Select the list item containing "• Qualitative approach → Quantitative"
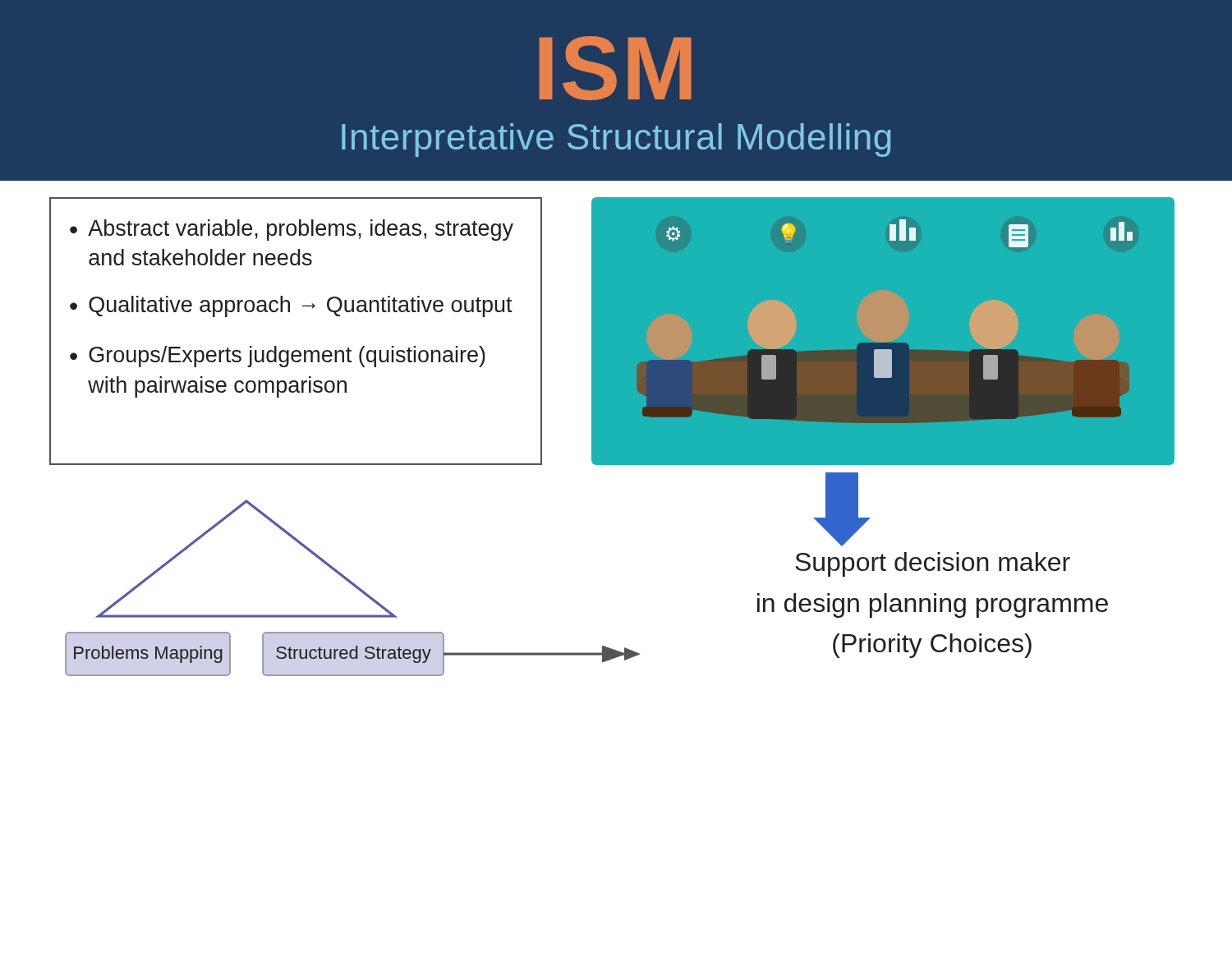This screenshot has height=953, width=1232. tap(291, 307)
